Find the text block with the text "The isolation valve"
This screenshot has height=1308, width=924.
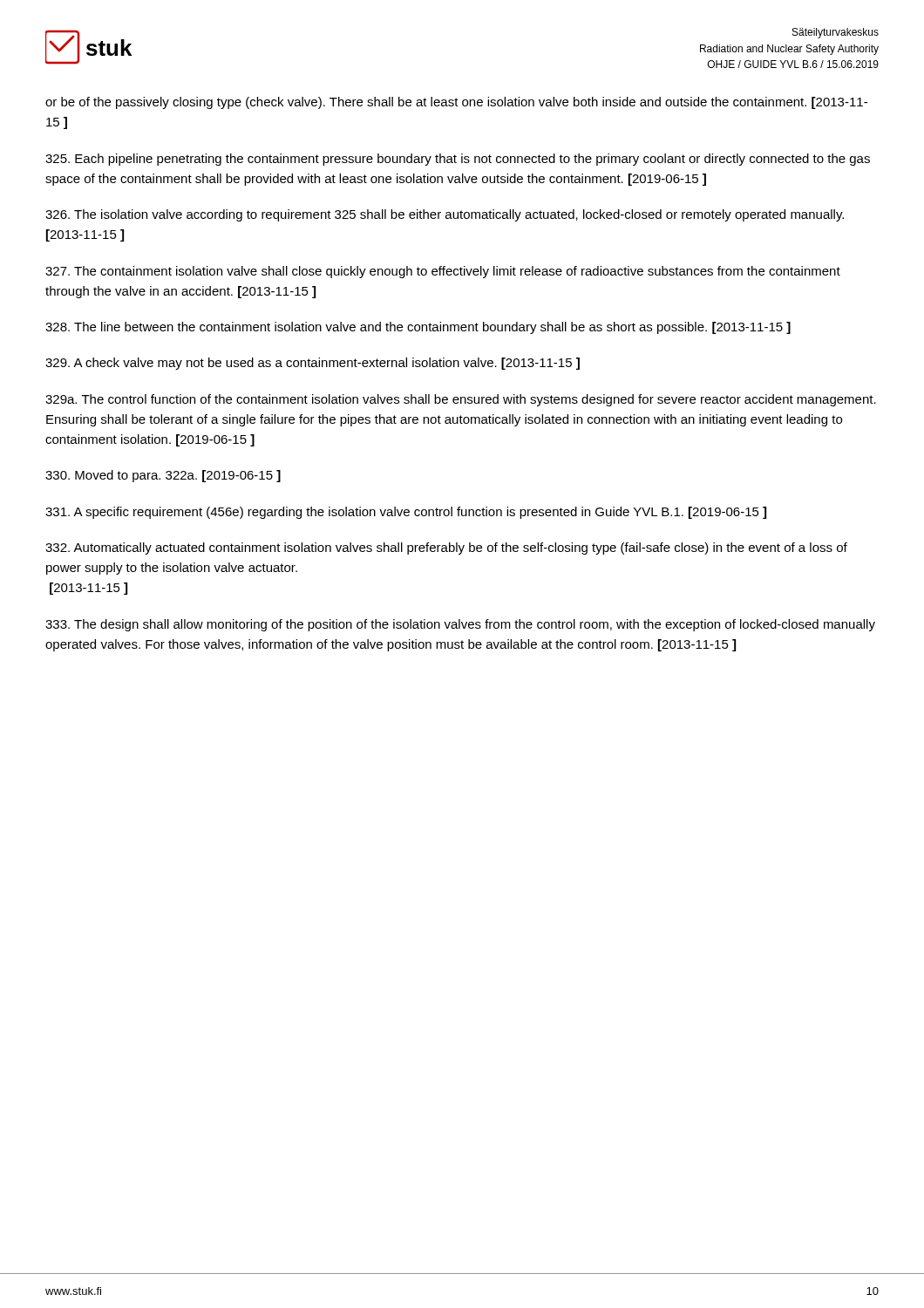click(445, 224)
